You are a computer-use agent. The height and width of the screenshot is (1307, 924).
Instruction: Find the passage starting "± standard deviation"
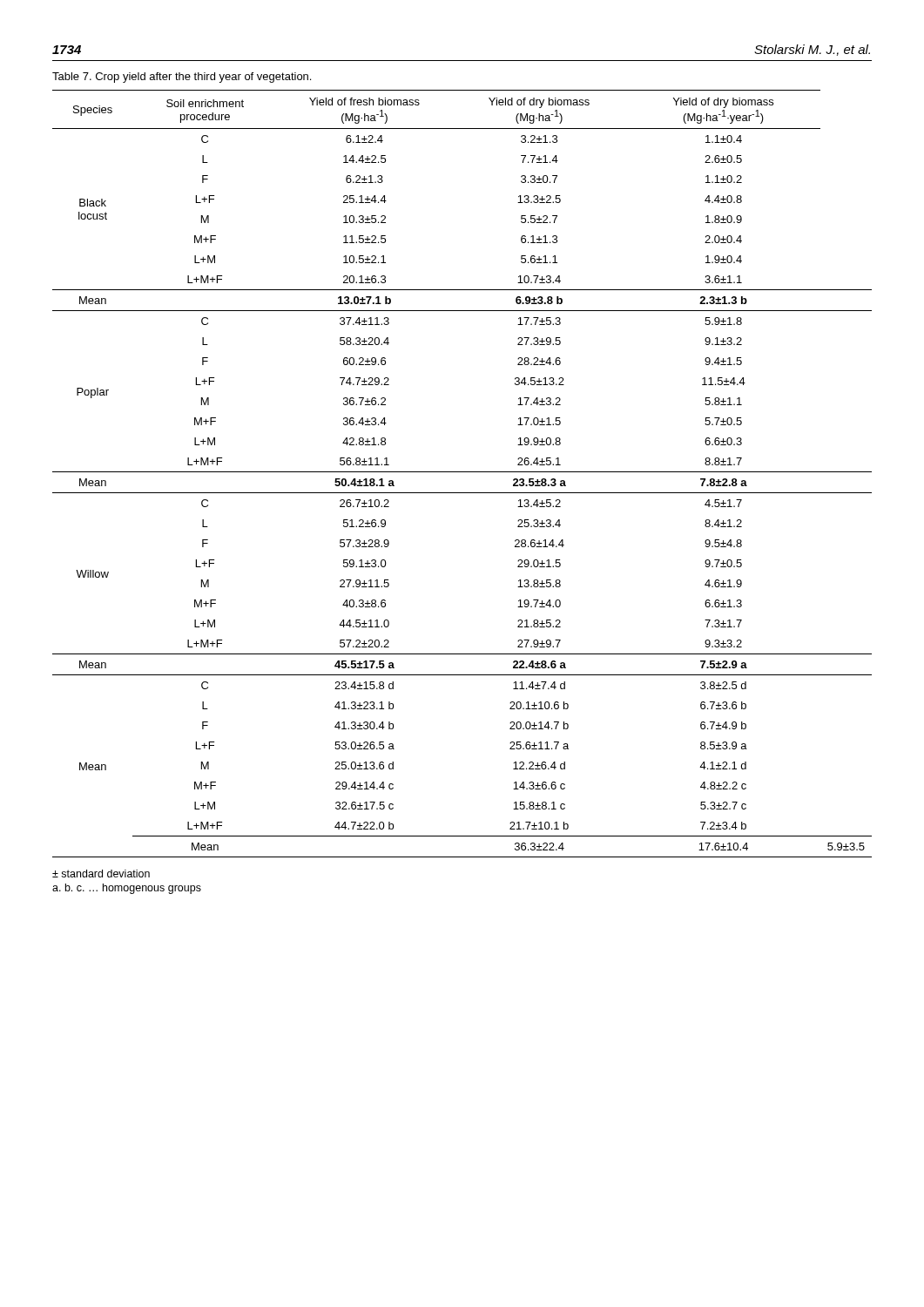[x=101, y=874]
